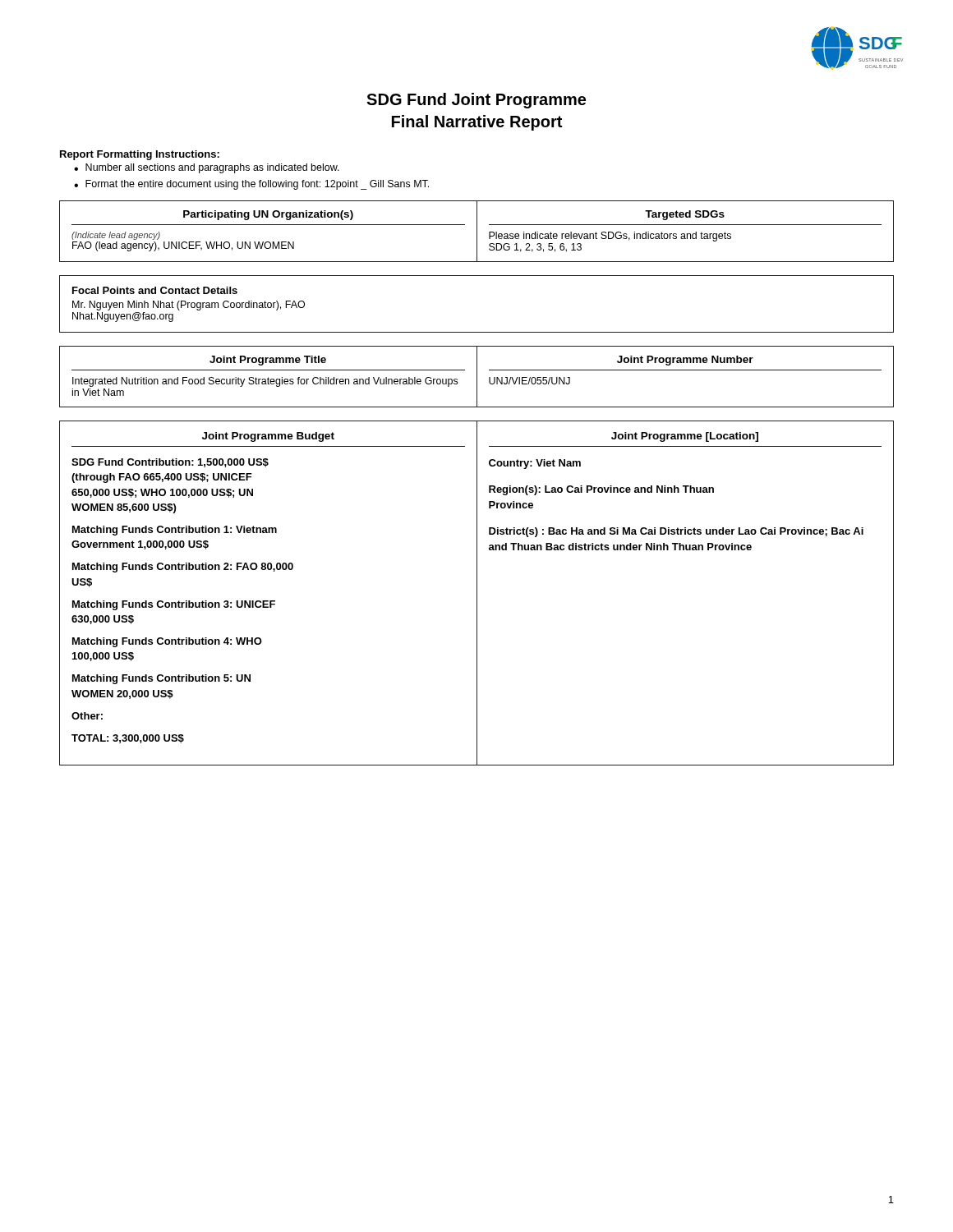Find "SDG Fund Joint ProgrammeFinal Narrative Report" on this page

click(476, 111)
